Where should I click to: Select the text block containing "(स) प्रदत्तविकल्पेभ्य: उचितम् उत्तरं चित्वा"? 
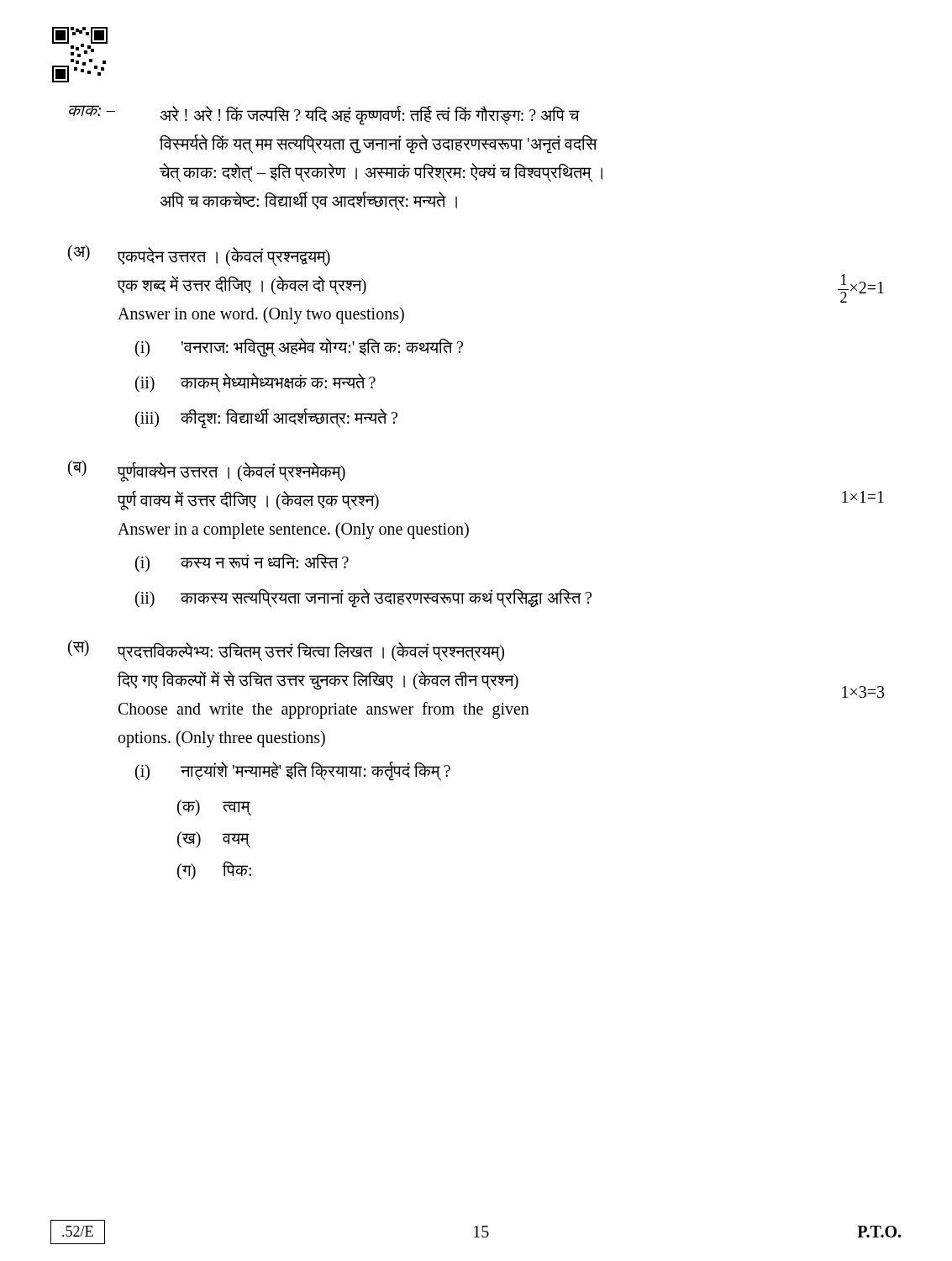pos(286,651)
